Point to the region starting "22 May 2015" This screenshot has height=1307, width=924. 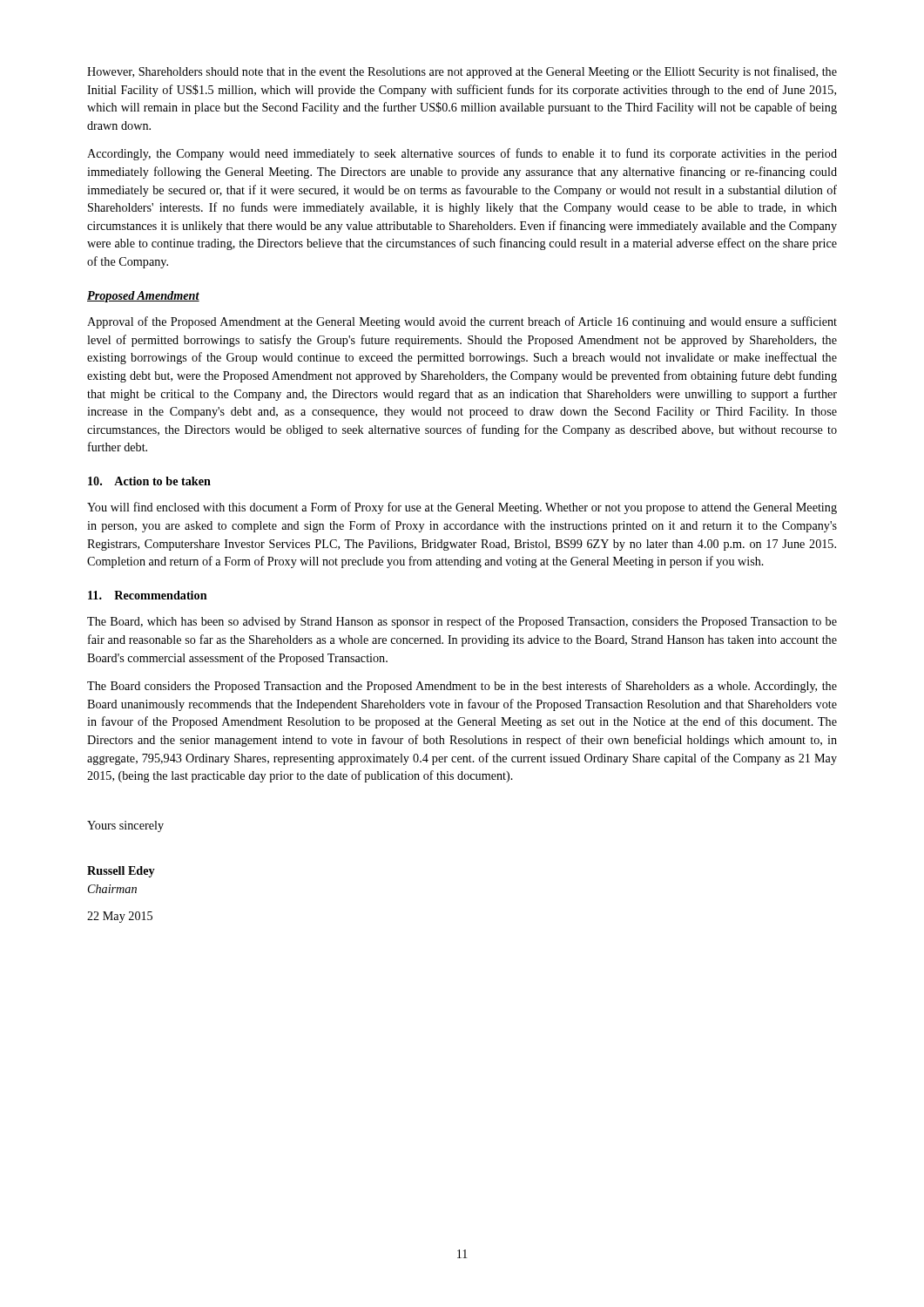[120, 917]
